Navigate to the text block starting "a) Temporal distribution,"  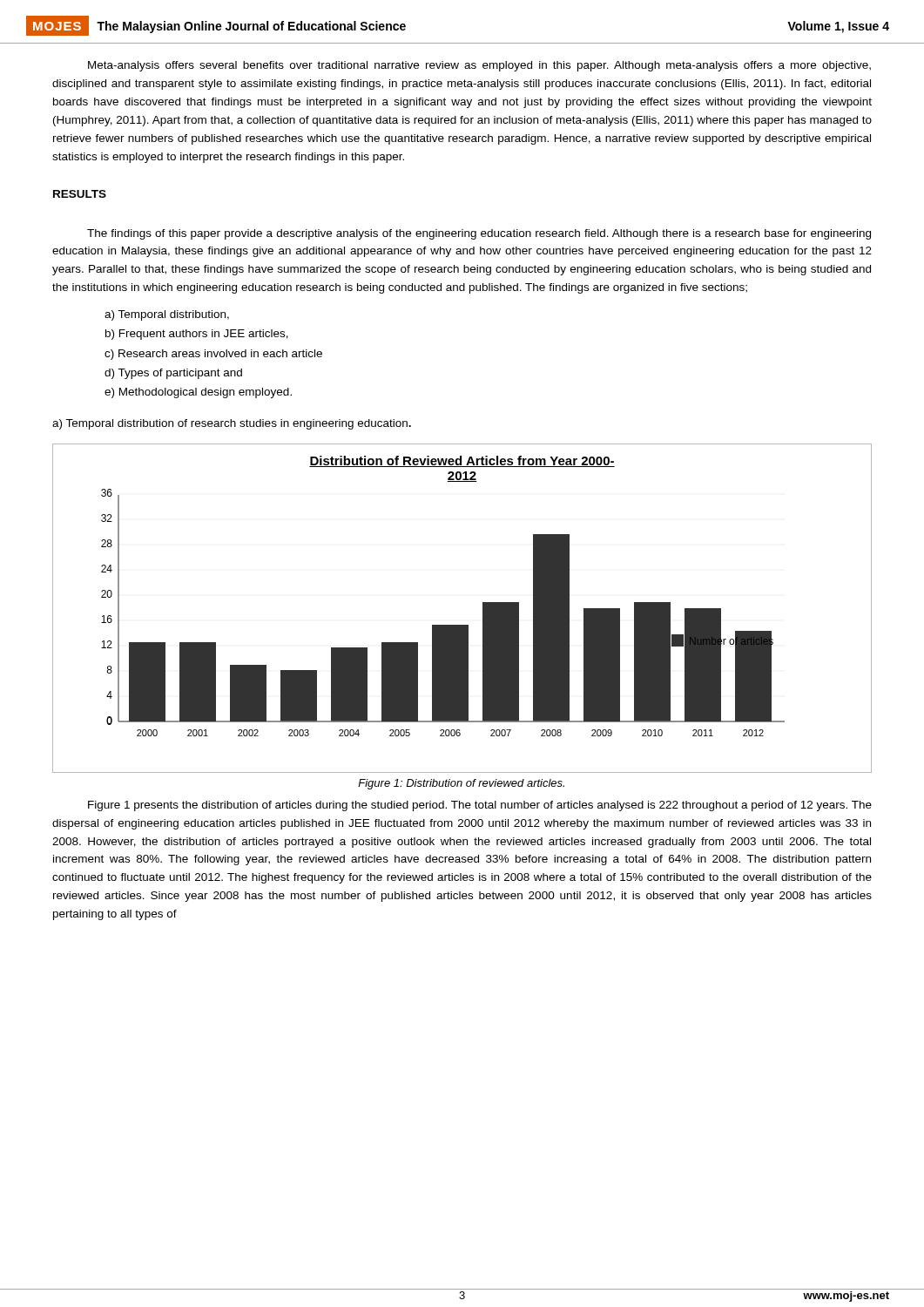coord(167,314)
